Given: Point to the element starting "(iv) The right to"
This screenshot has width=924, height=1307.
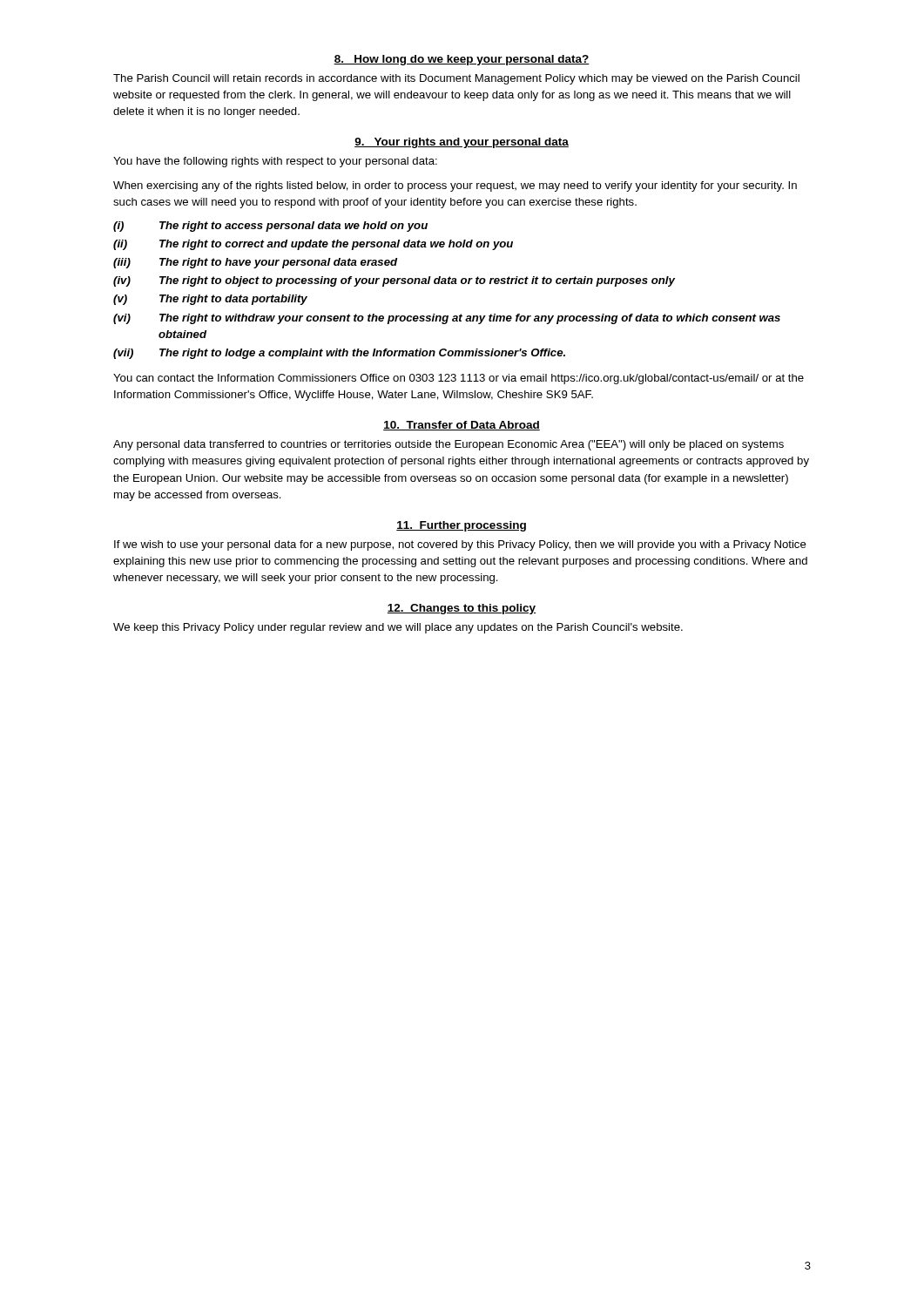Looking at the screenshot, I should click(x=462, y=280).
